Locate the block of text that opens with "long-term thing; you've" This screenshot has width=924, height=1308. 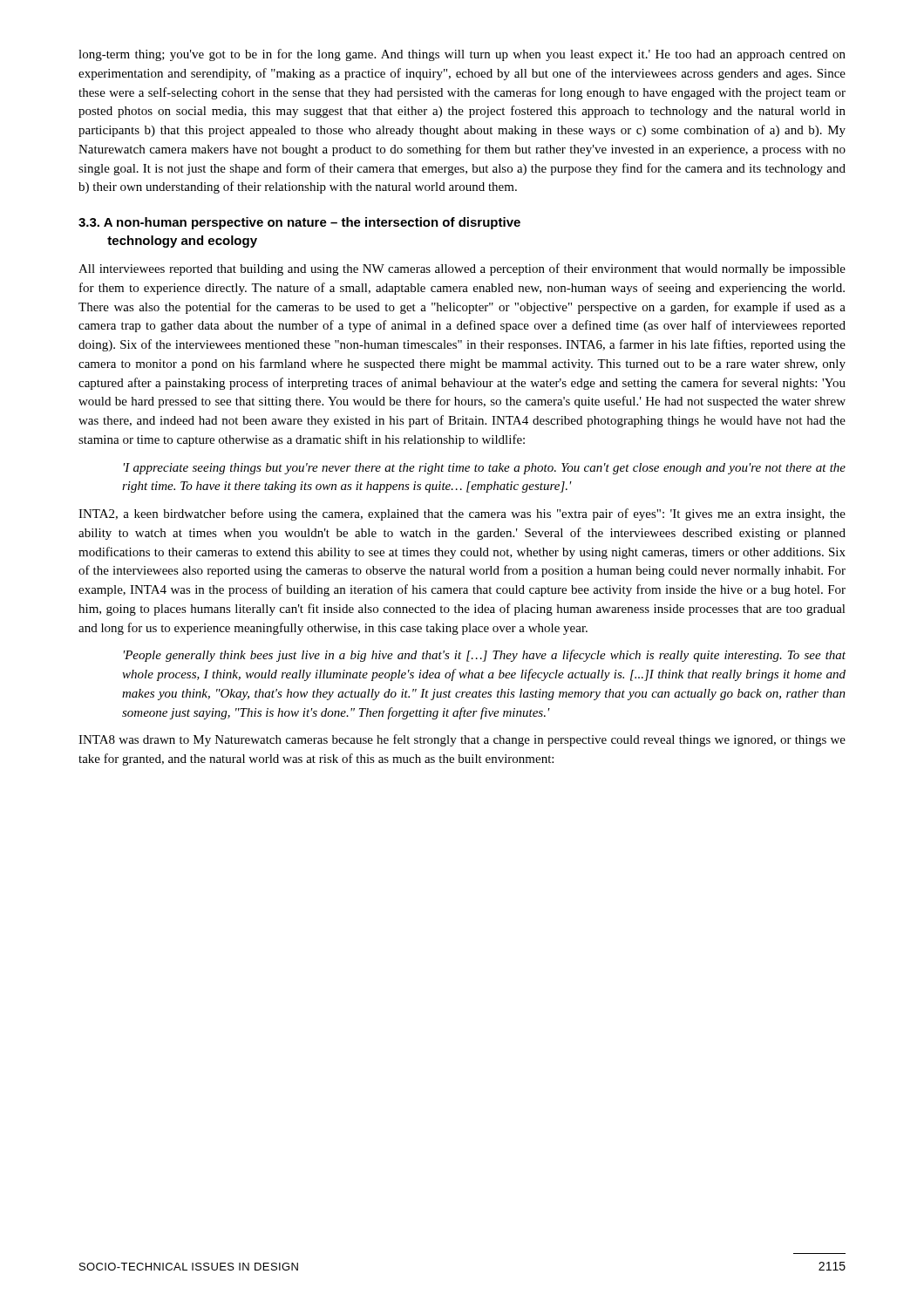tap(462, 121)
